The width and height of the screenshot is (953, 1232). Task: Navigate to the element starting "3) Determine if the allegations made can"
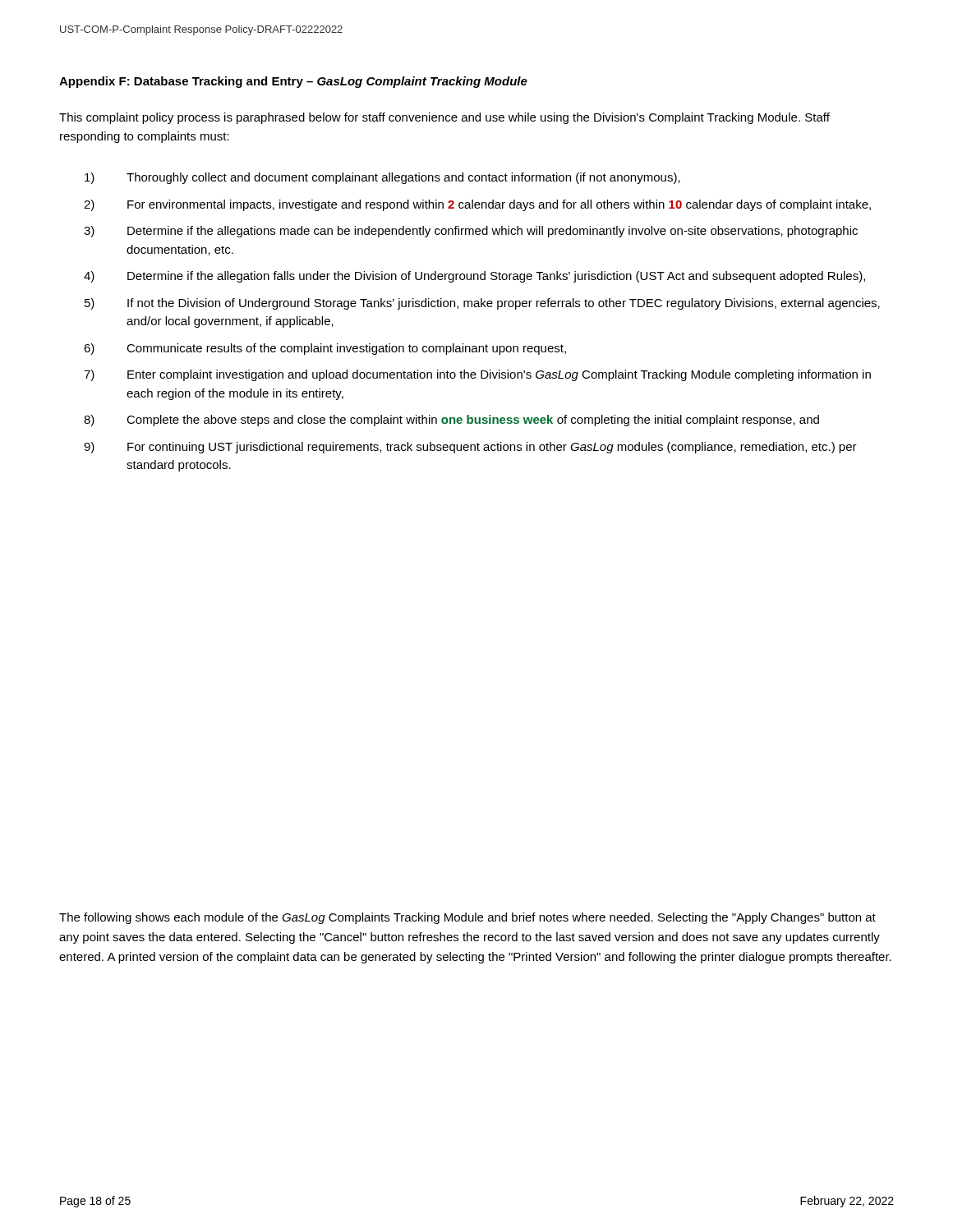click(x=476, y=240)
